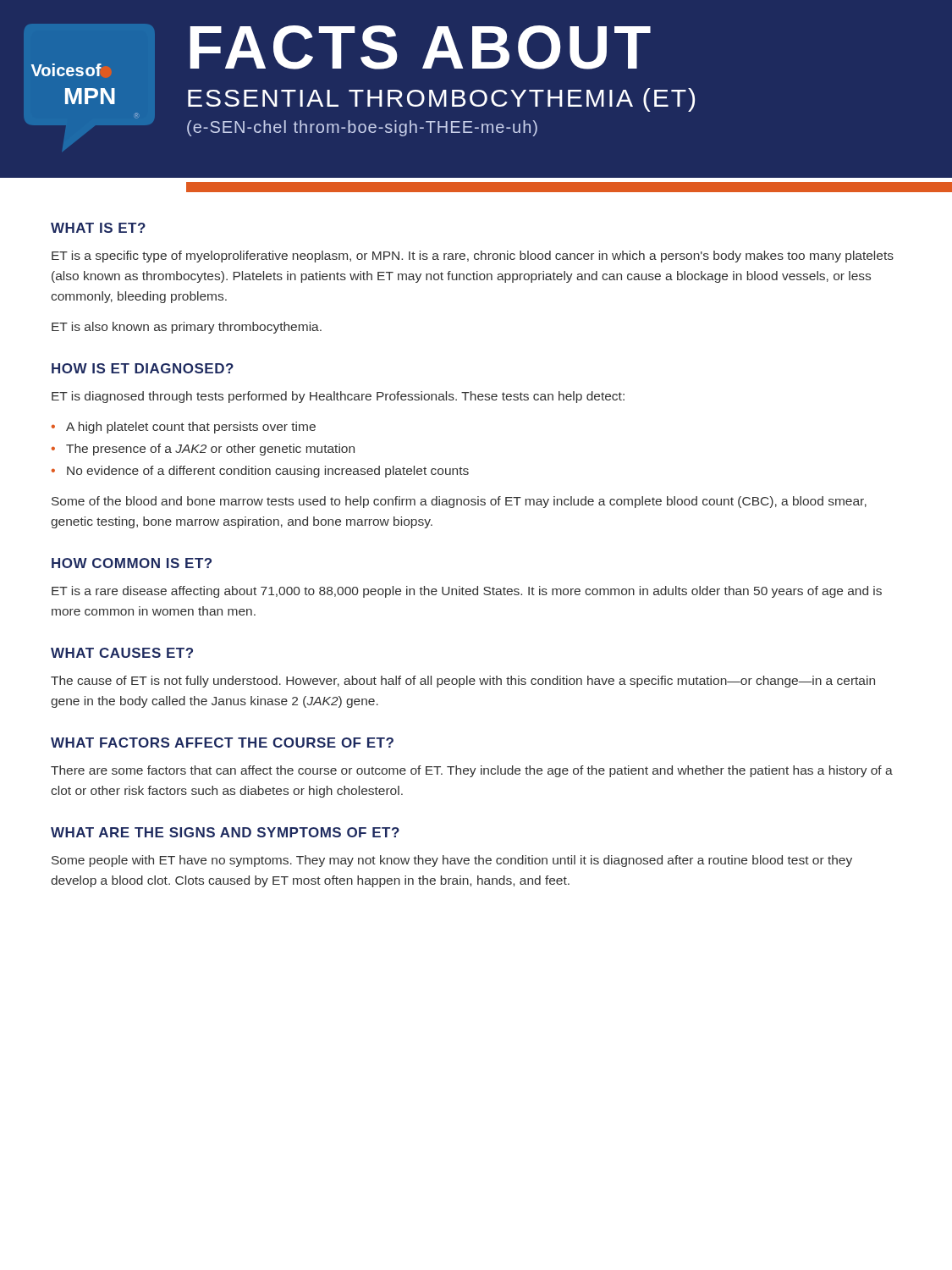Click the section header that begins "WHAT ARE THE SIGNS"
Screen dimensions: 1270x952
coord(225,833)
